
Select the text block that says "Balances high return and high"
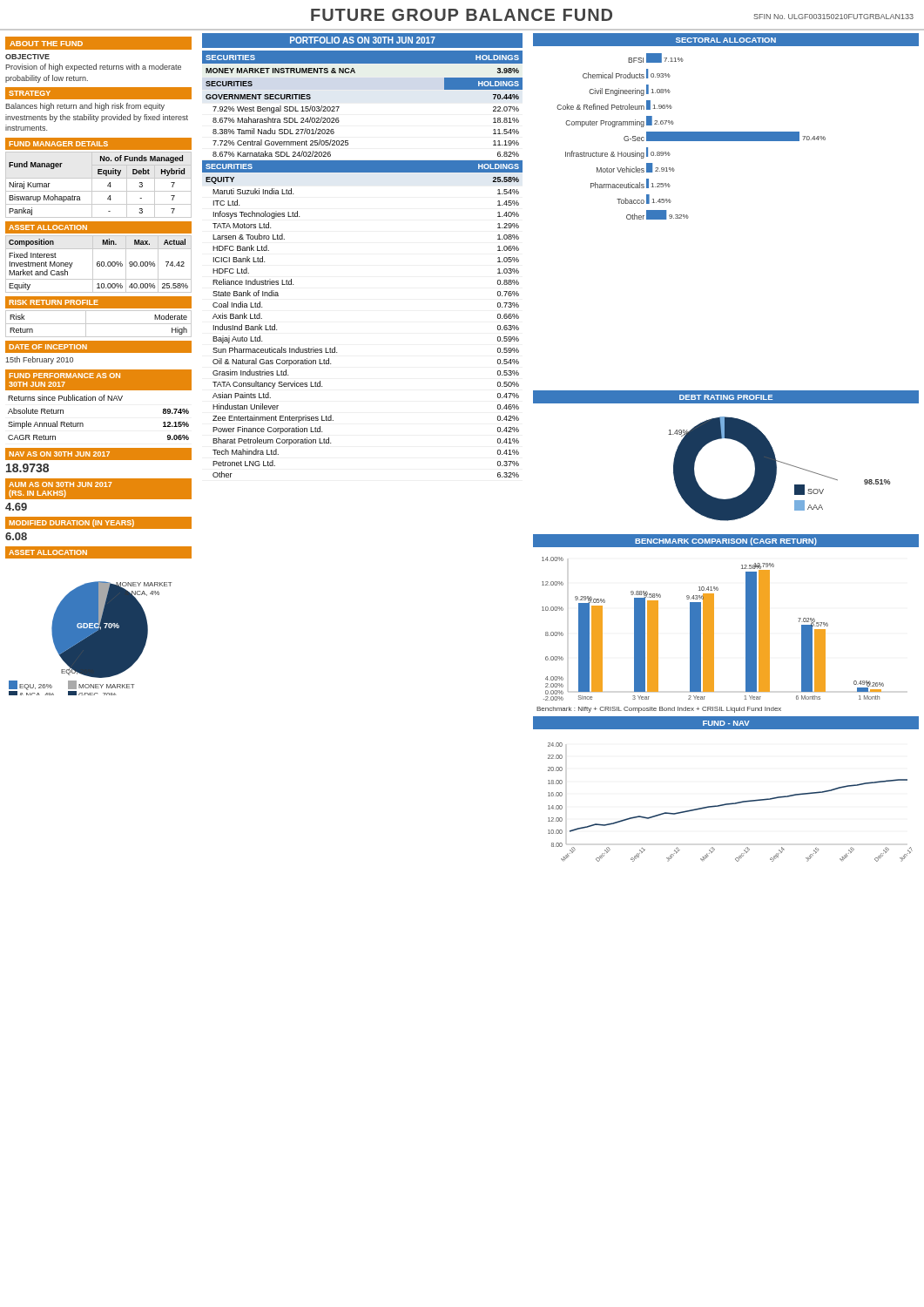coord(97,117)
